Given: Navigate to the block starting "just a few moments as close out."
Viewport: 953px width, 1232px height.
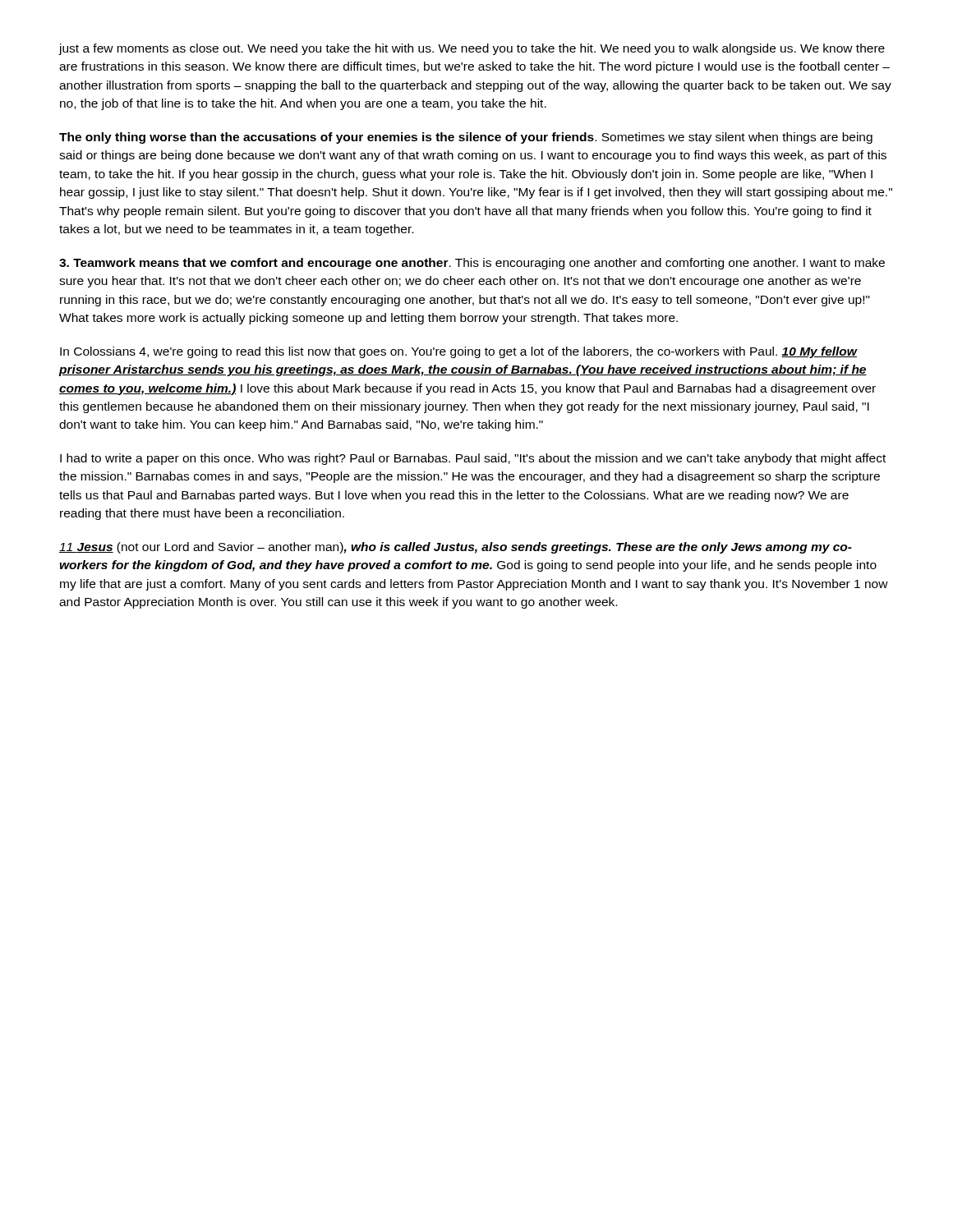Looking at the screenshot, I should [x=475, y=76].
